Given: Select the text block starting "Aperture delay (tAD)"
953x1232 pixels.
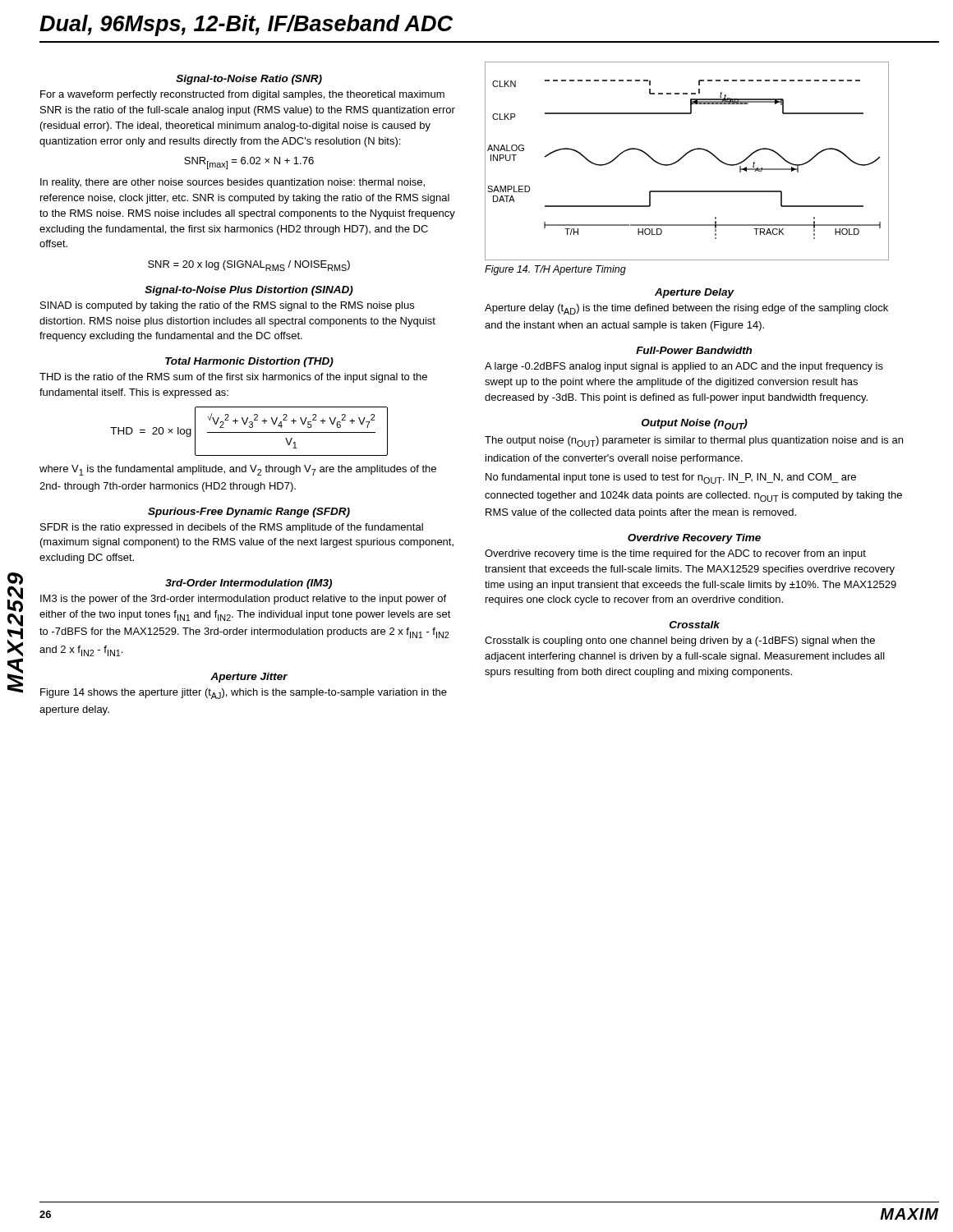Looking at the screenshot, I should pyautogui.click(x=694, y=317).
